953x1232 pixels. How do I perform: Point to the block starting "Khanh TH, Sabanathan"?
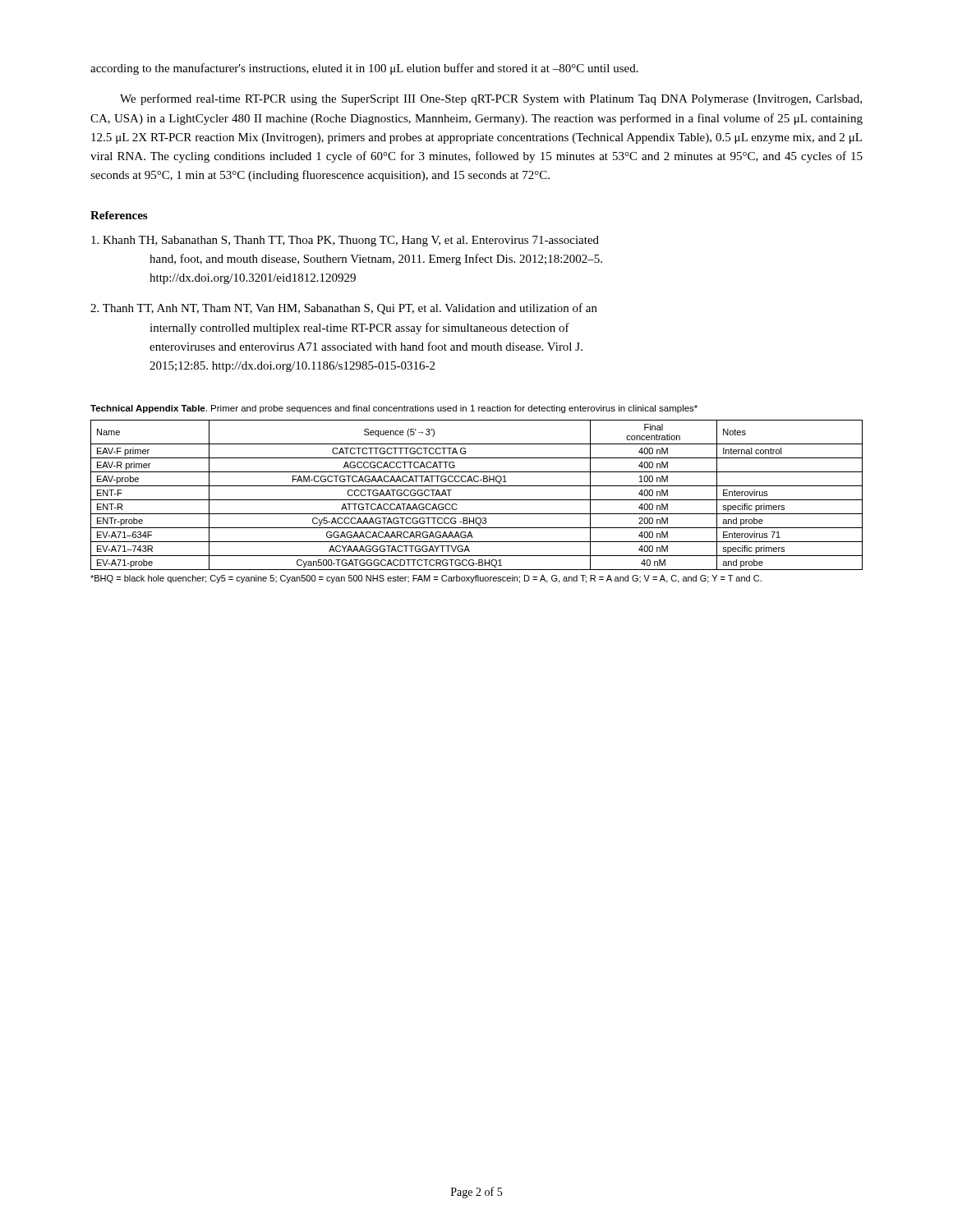click(476, 260)
